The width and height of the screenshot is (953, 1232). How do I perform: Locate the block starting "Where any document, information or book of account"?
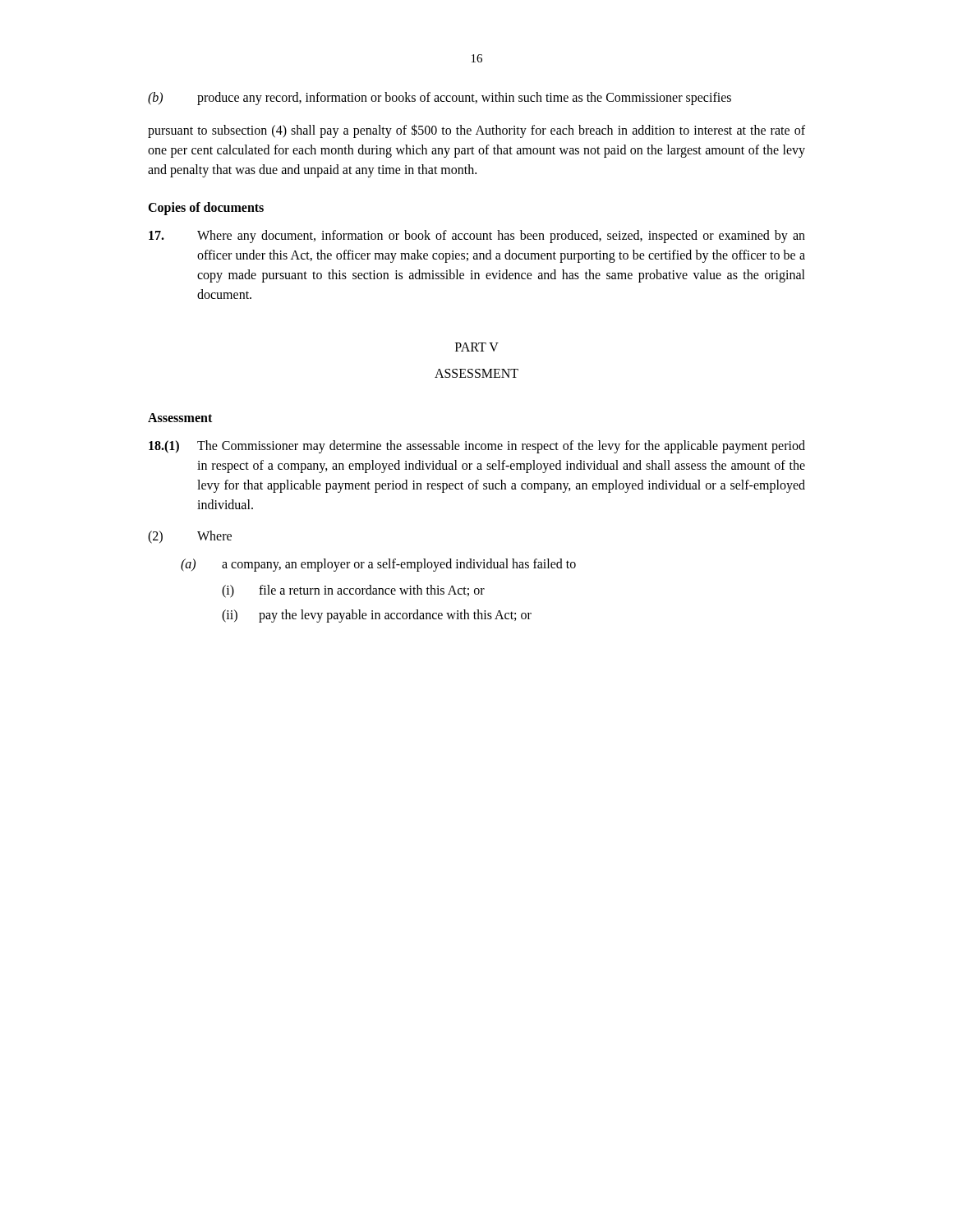tap(476, 265)
